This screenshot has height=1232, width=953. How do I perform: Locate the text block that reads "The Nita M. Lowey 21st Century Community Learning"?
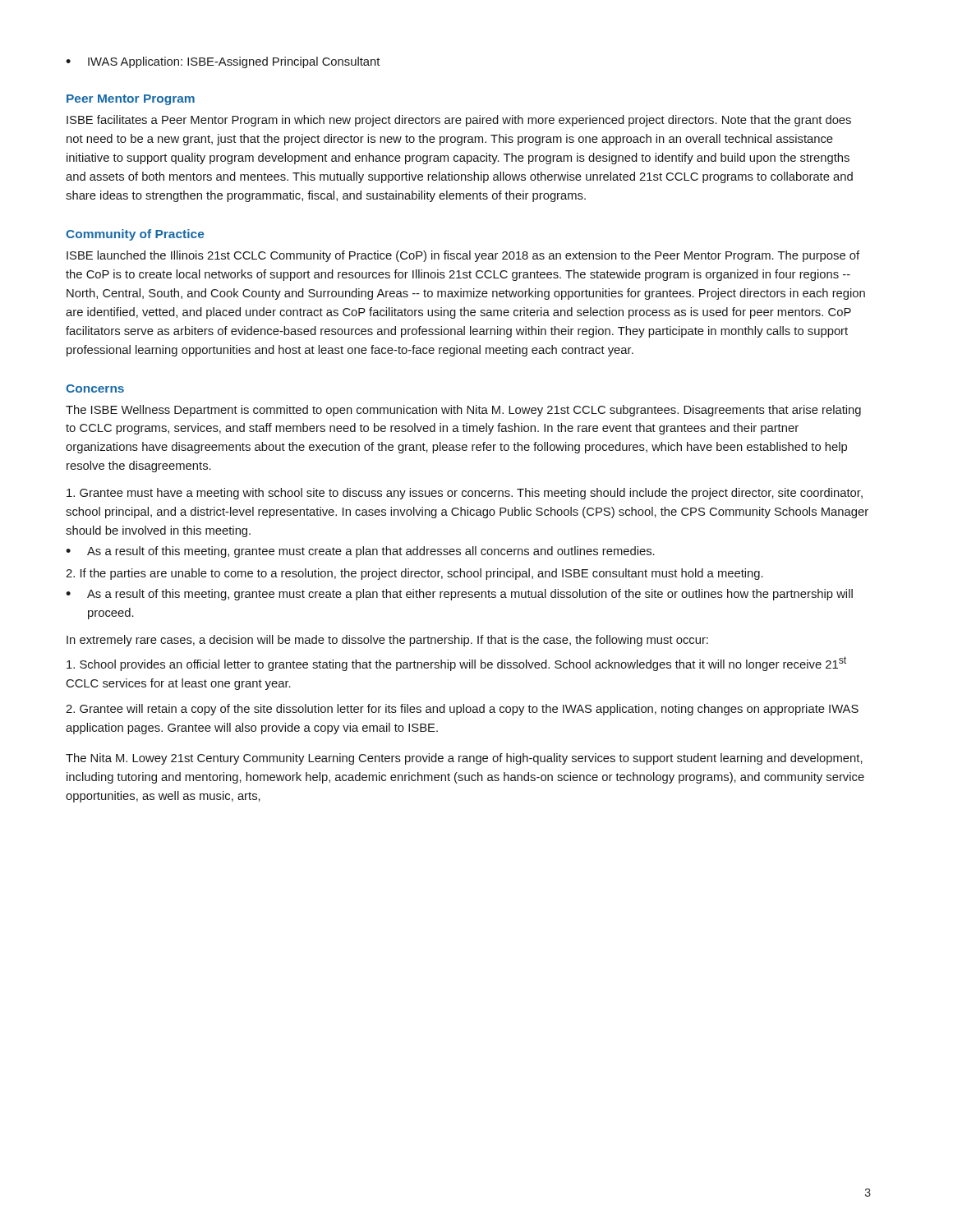[465, 777]
